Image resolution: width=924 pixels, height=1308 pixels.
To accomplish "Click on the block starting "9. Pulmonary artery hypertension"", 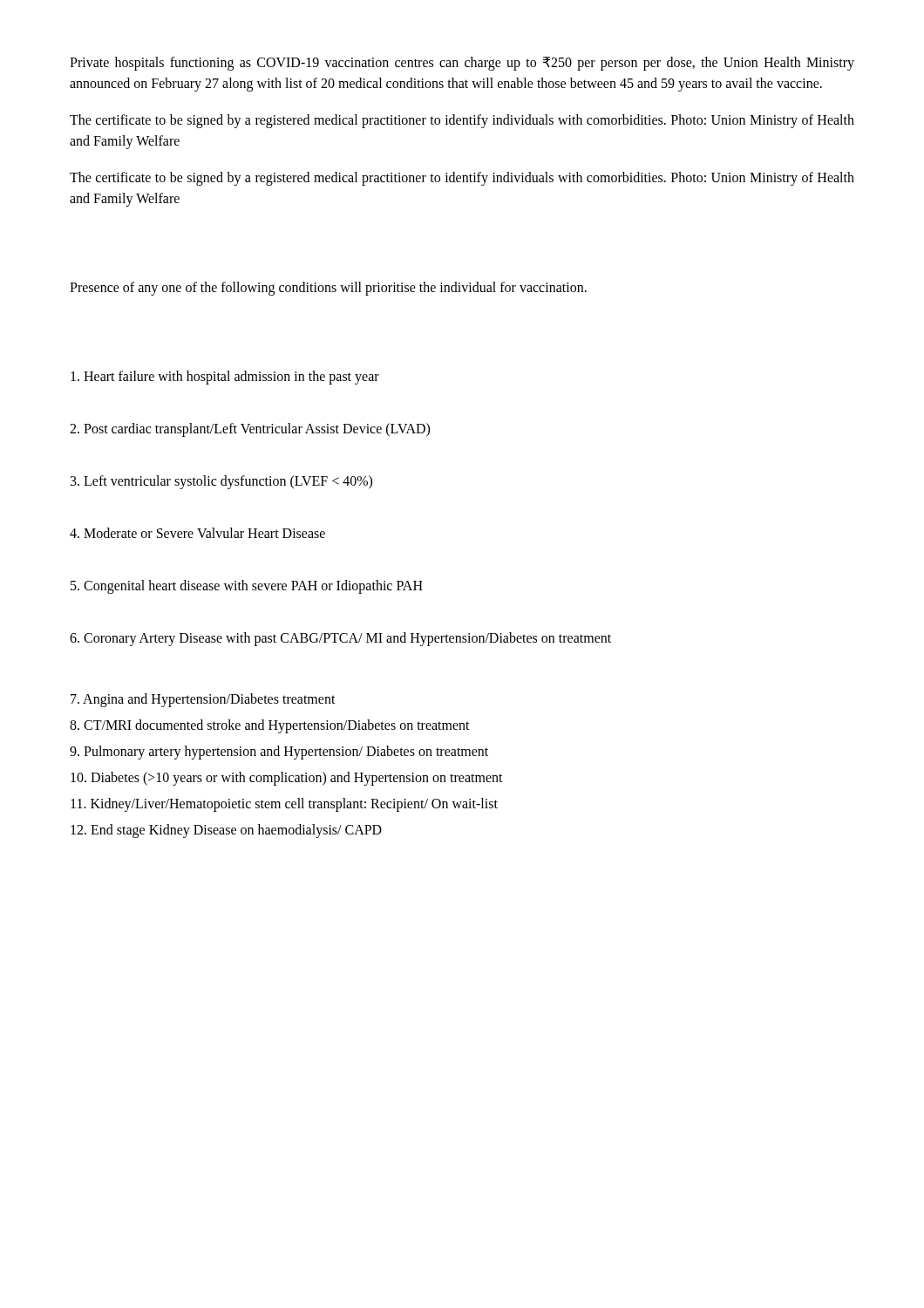I will click(x=279, y=751).
